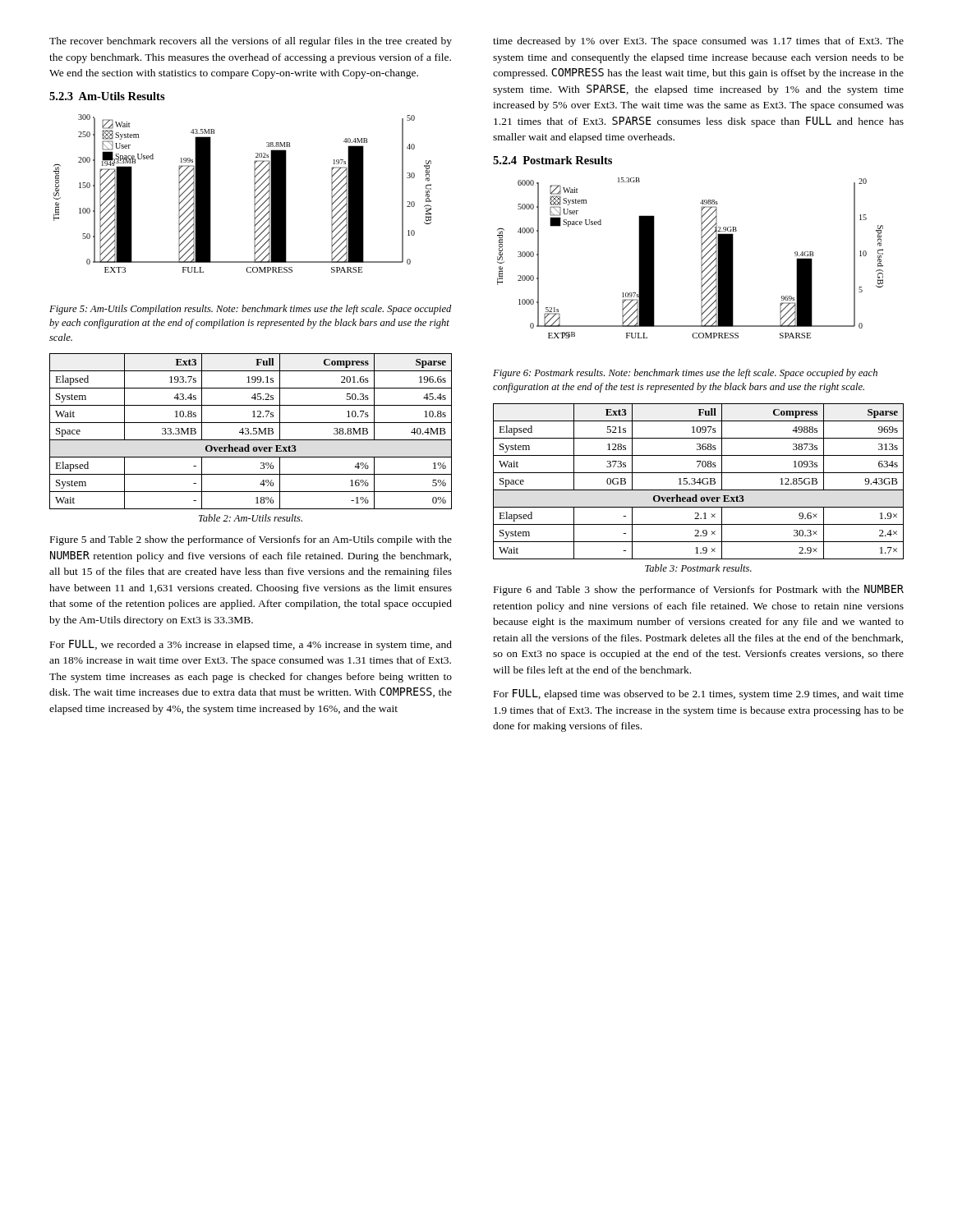Navigate to the block starting "time decreased by 1% over Ext3."

[x=698, y=89]
